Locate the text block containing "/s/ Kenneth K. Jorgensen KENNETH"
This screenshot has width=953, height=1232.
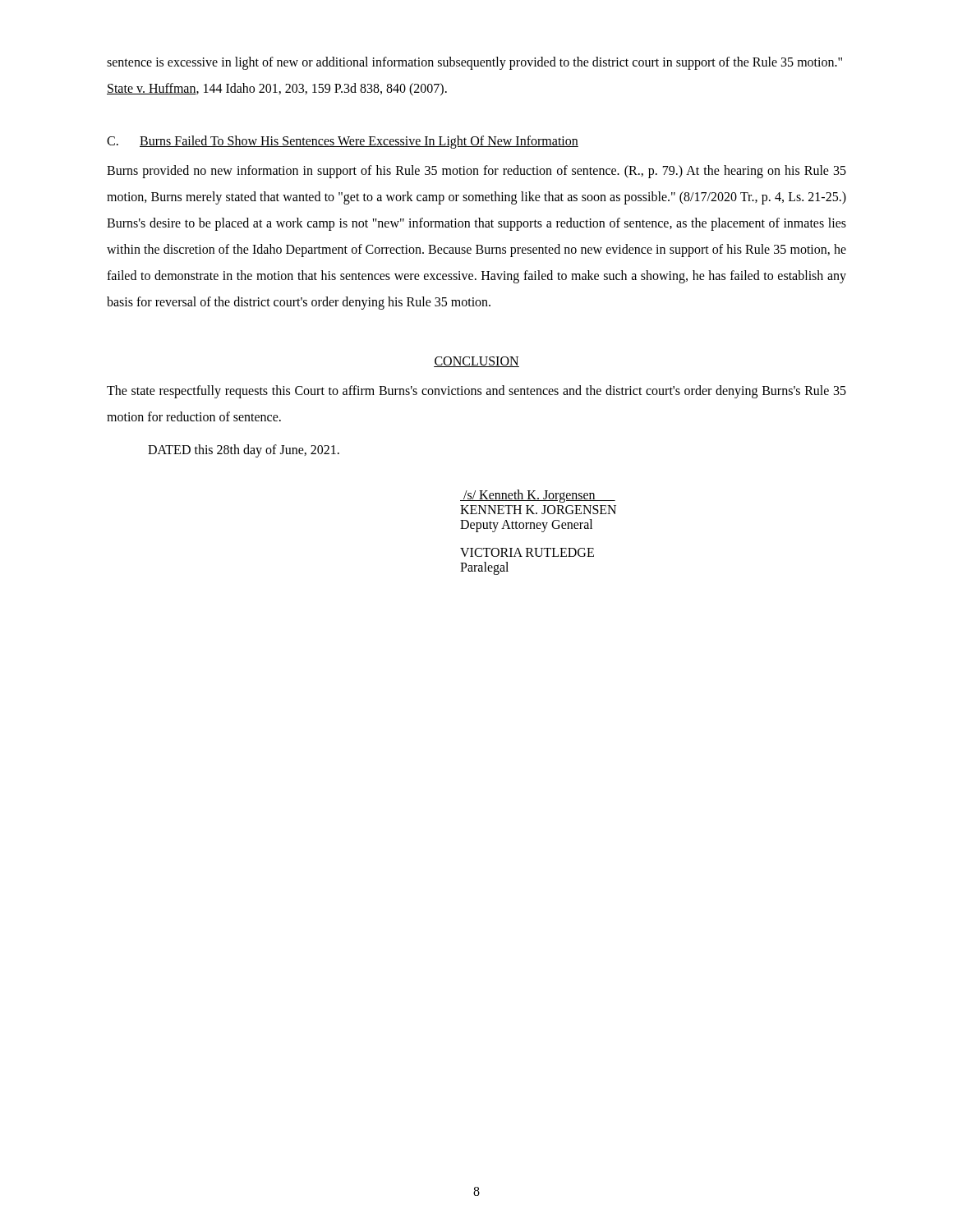[538, 496]
